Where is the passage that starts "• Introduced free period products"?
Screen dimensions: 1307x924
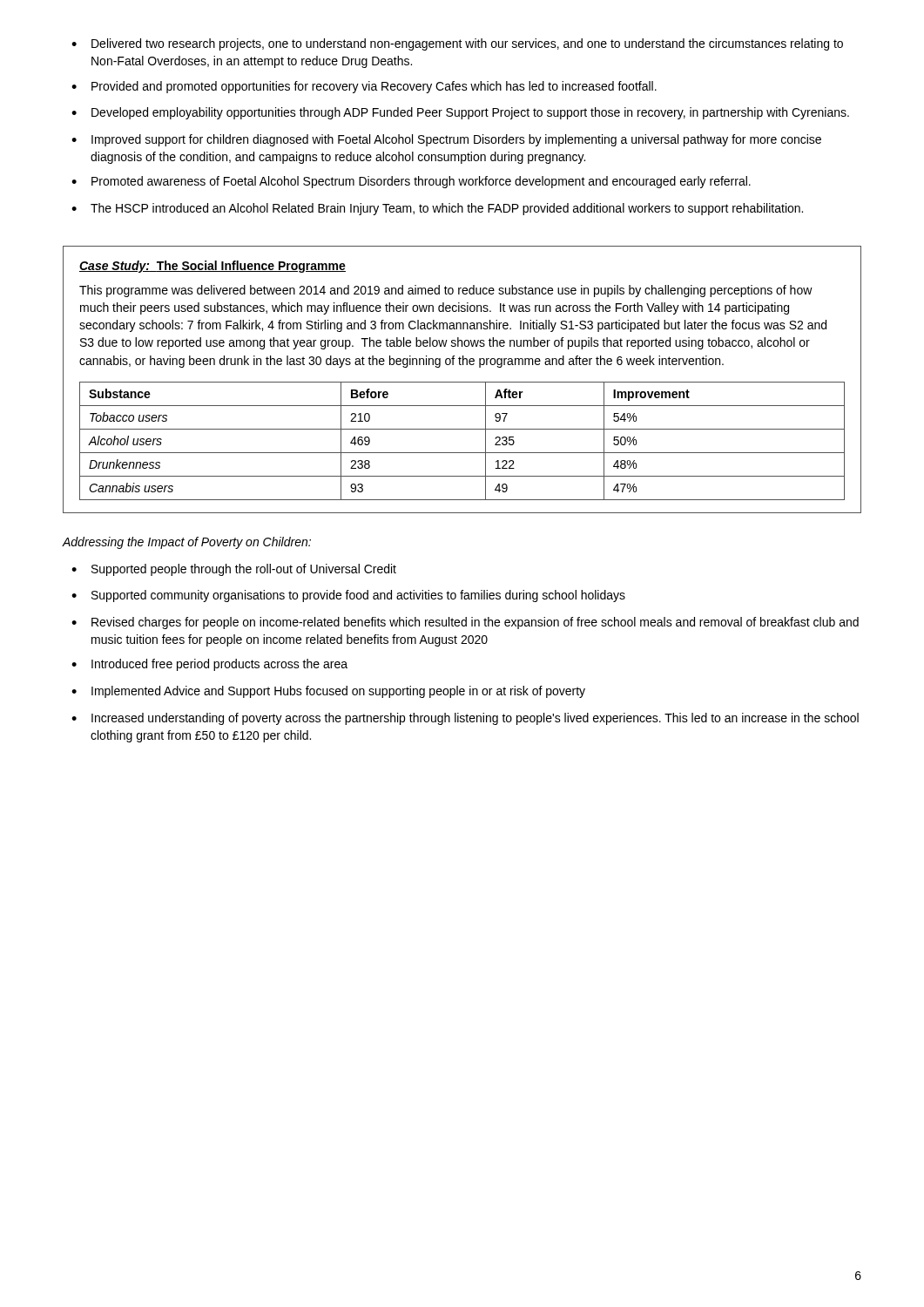click(x=209, y=665)
